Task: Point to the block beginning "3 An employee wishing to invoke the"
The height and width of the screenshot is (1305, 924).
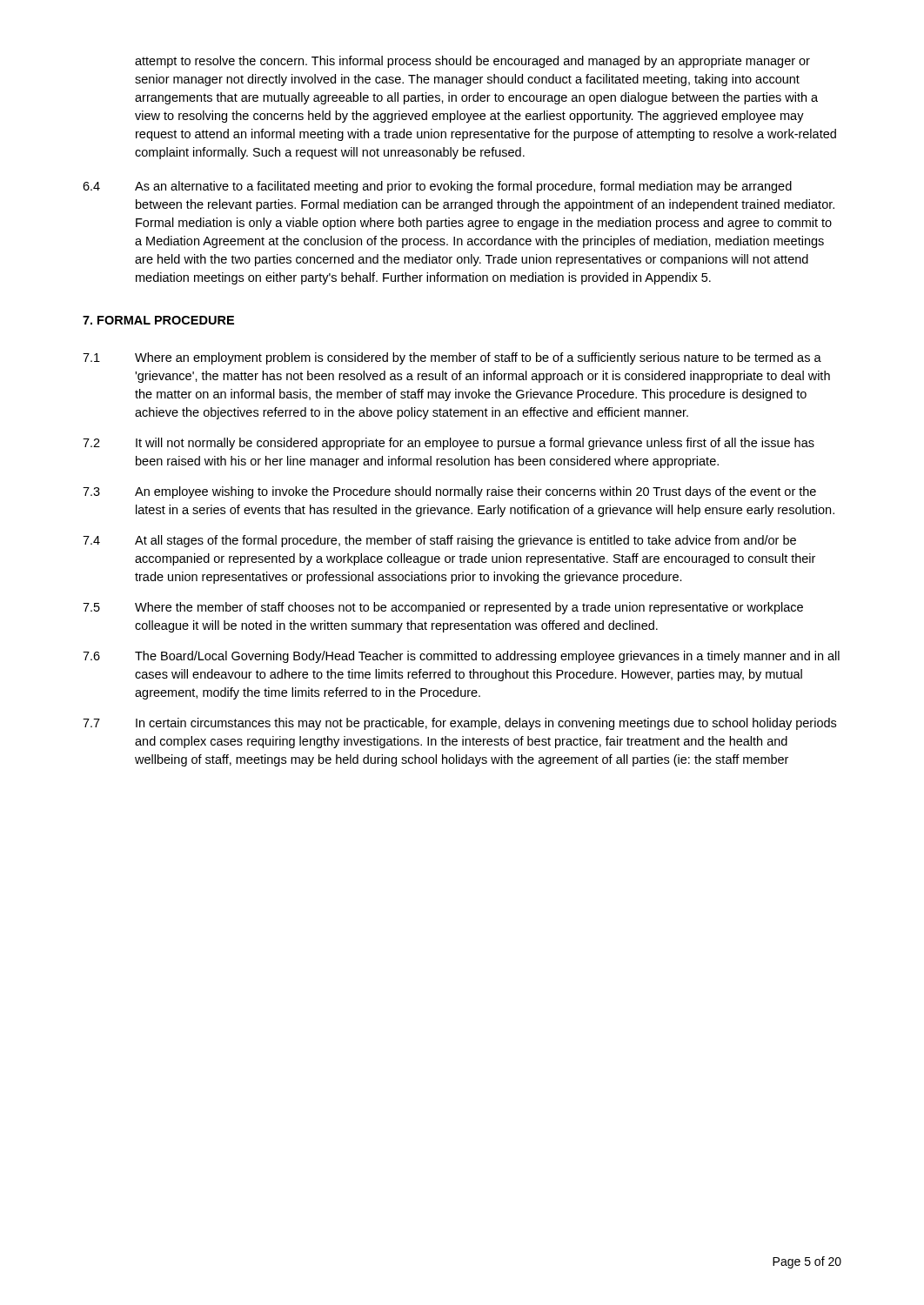Action: click(x=462, y=501)
